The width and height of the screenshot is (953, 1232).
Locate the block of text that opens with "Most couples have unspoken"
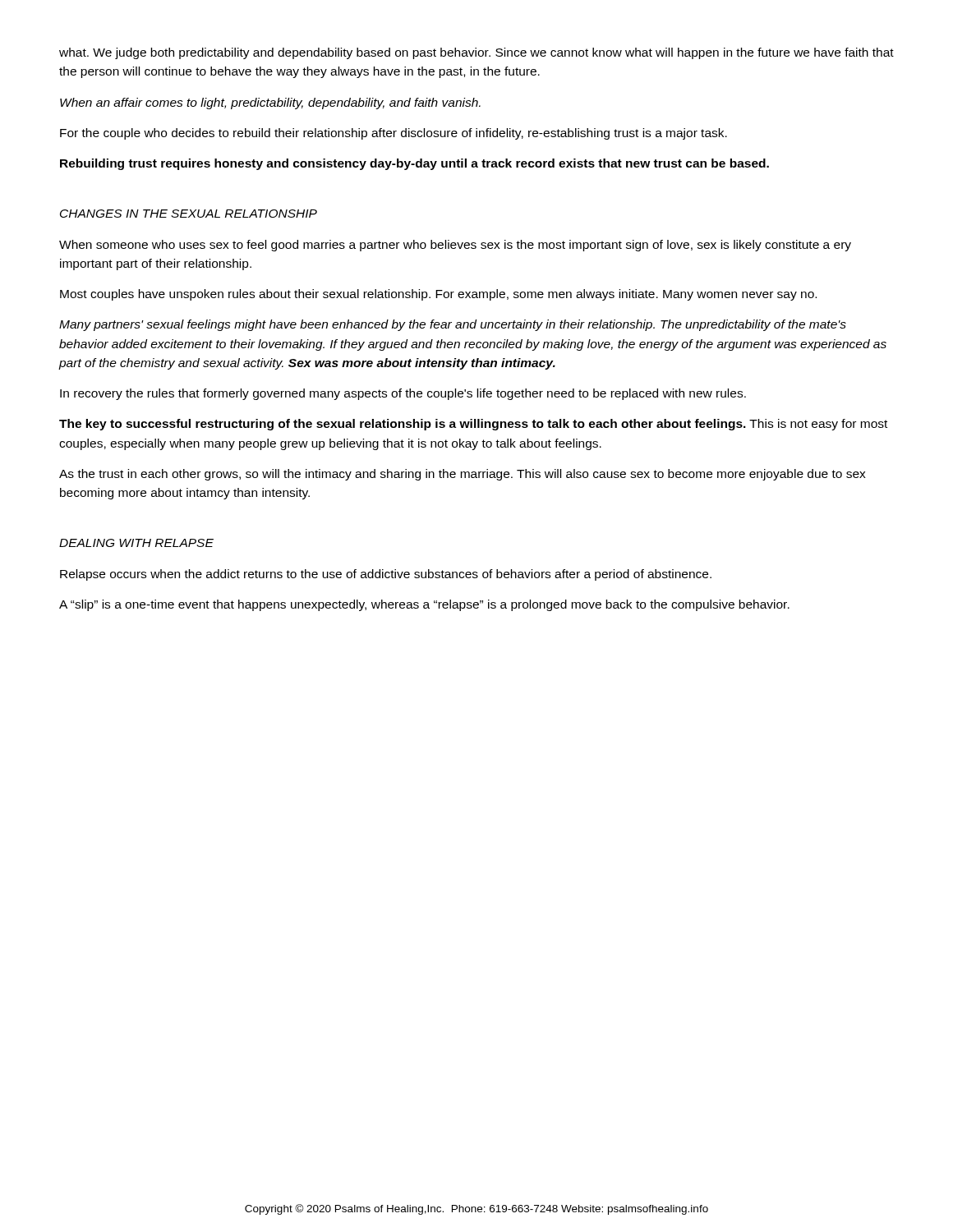(476, 294)
